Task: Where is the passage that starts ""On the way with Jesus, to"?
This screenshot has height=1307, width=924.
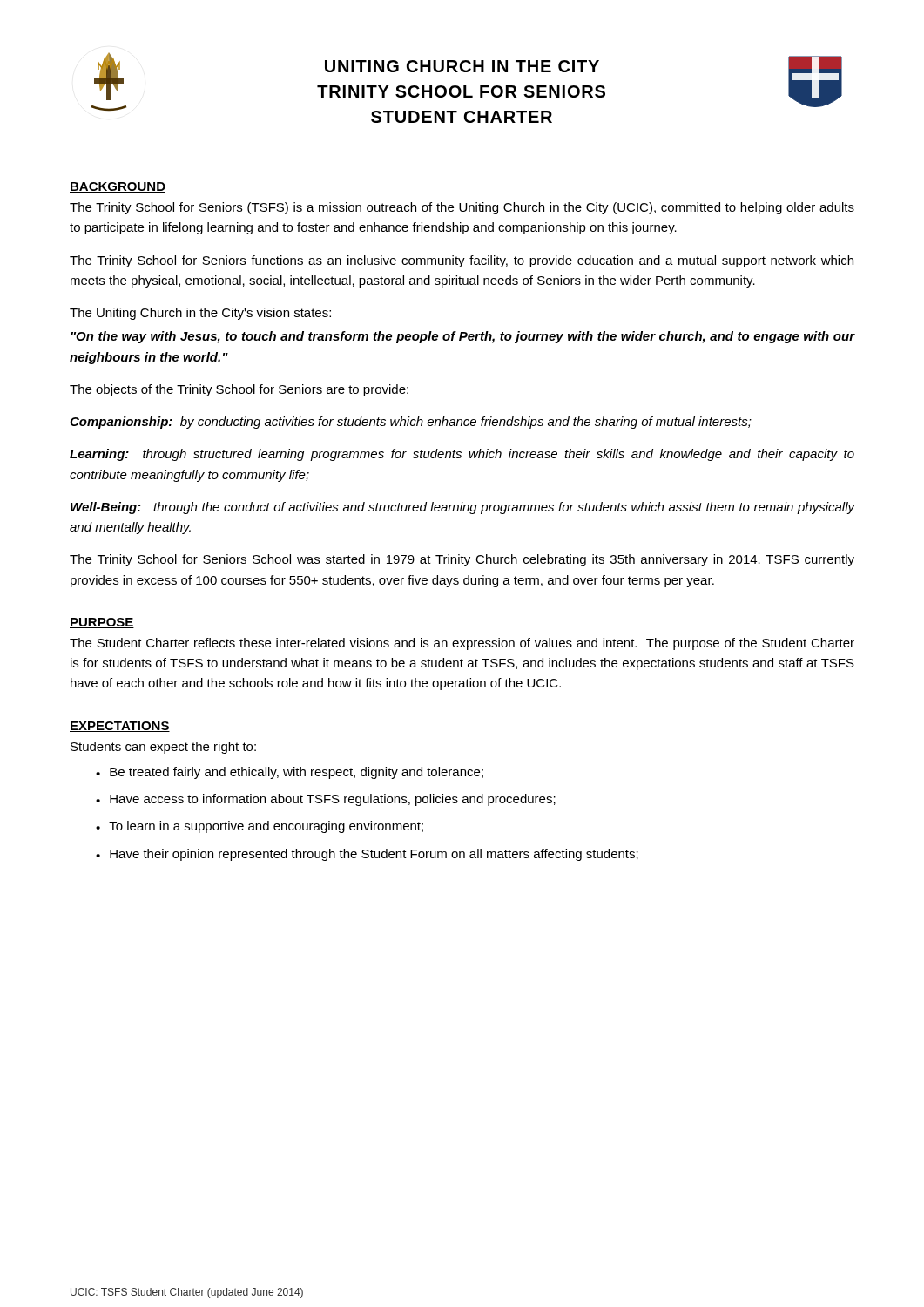Action: tap(462, 346)
